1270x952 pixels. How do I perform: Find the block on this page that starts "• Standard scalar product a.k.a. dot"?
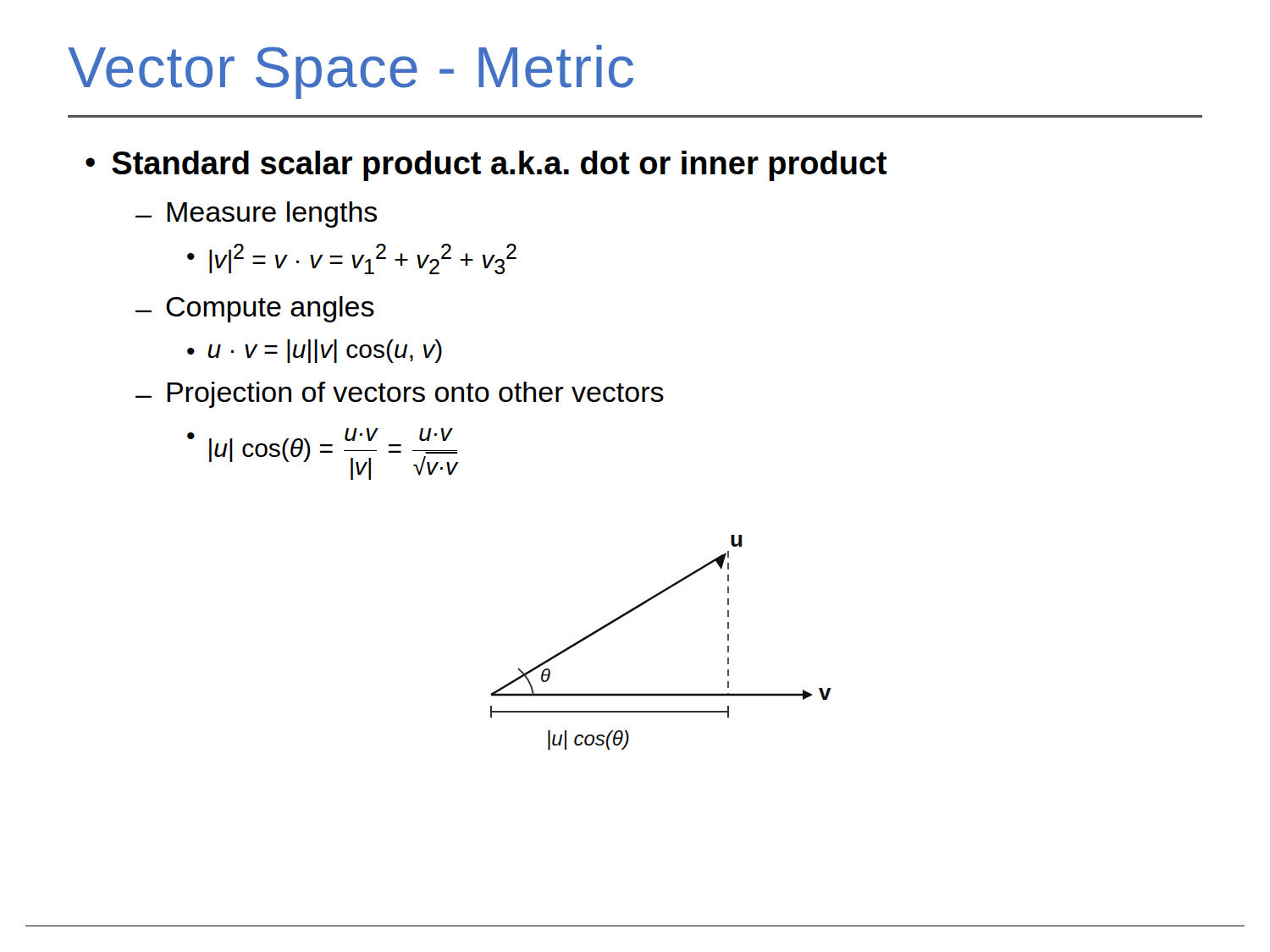486,164
